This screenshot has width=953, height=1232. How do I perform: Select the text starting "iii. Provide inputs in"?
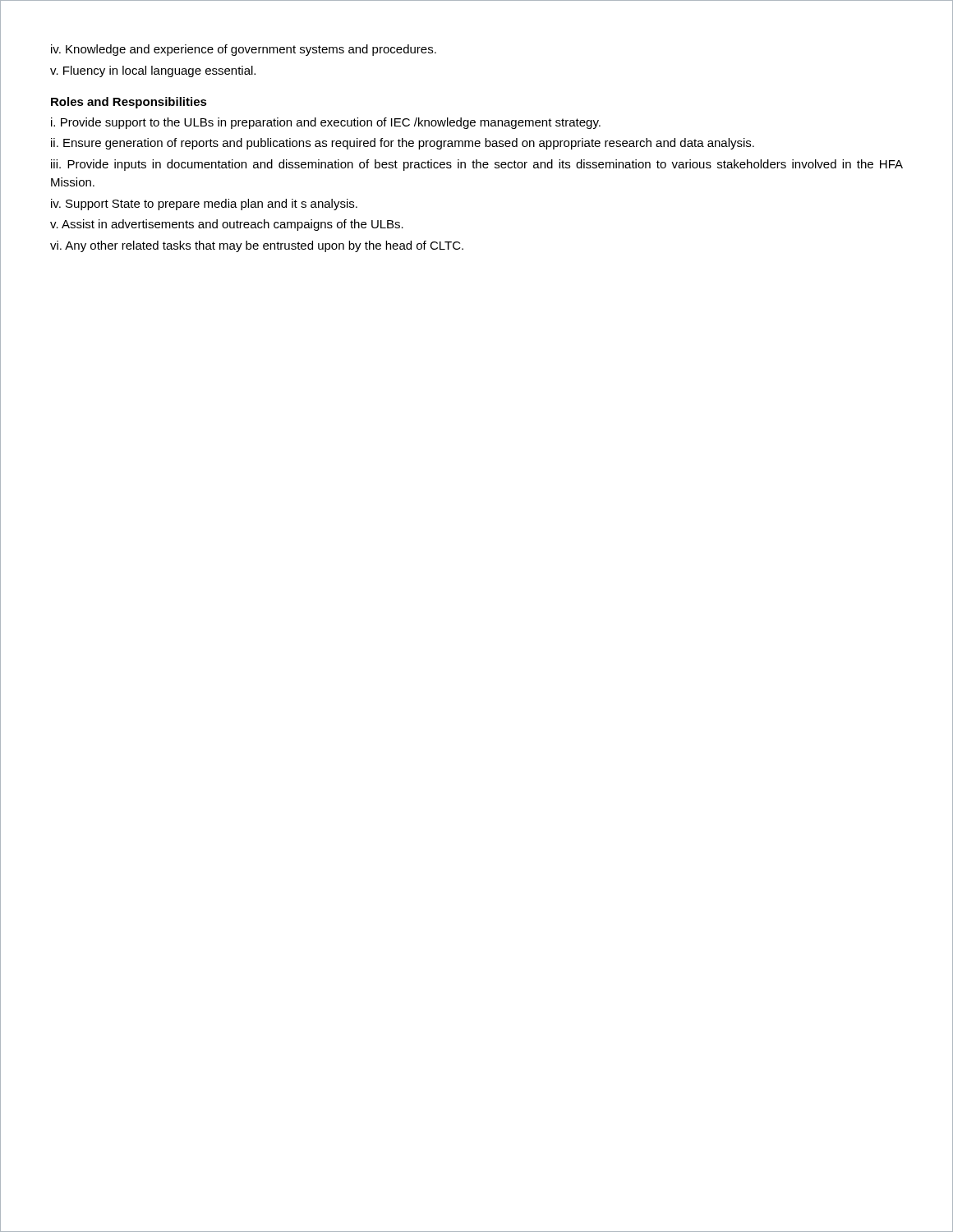point(476,173)
